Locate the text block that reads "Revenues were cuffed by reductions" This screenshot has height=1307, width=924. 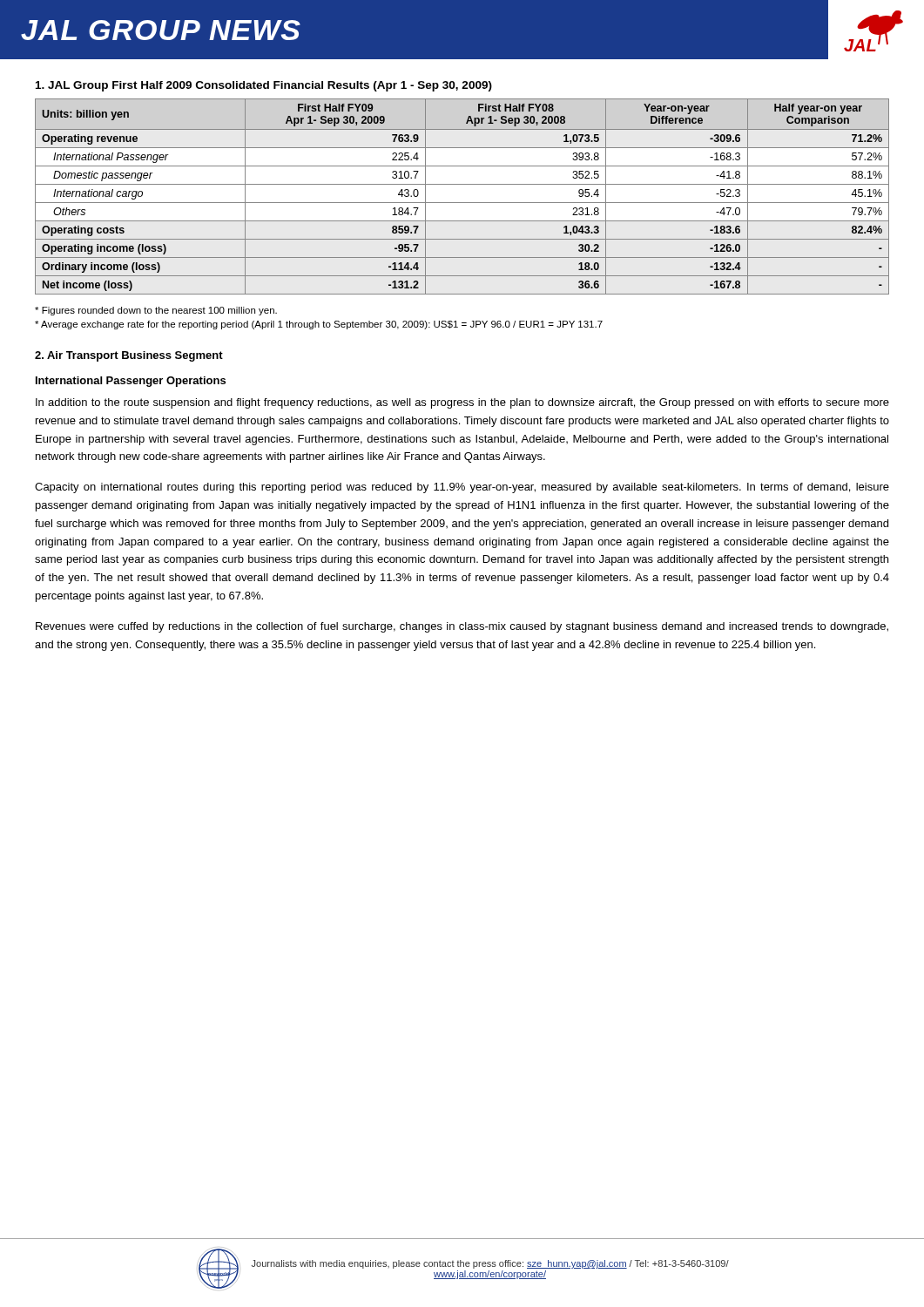click(x=462, y=635)
